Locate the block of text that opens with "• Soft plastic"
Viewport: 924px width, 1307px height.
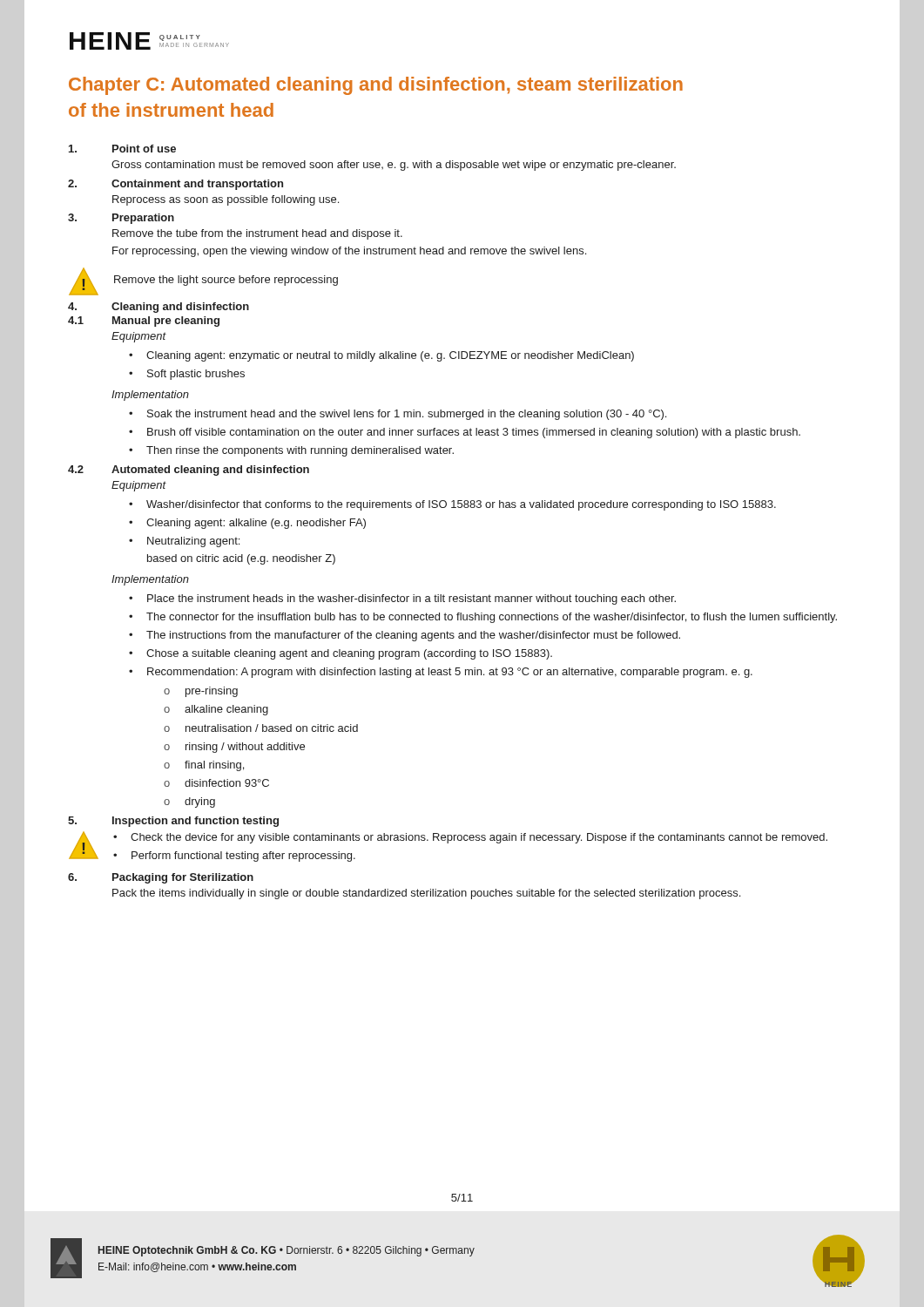pos(187,374)
